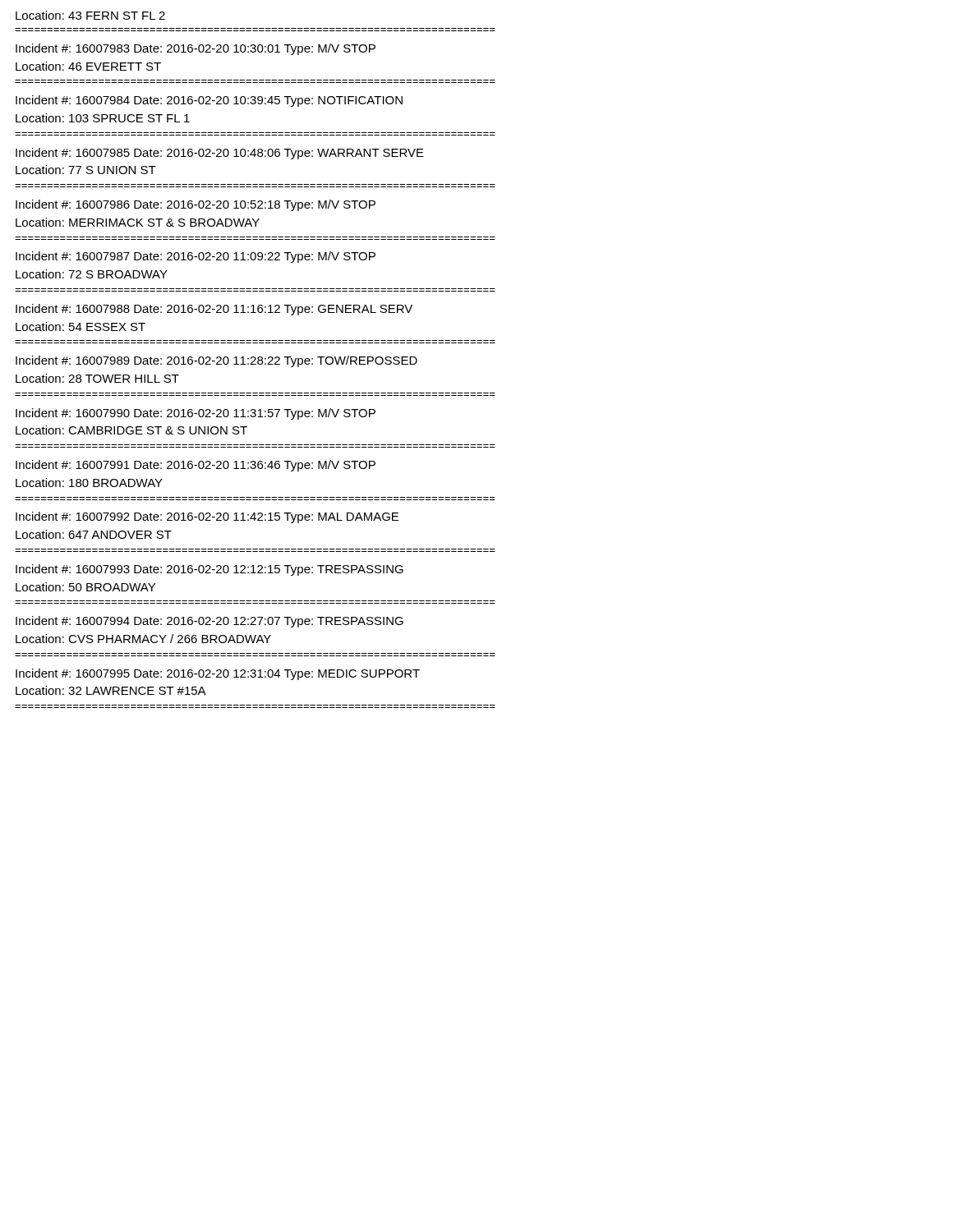Viewport: 953px width, 1232px height.
Task: Select the region starting "=========================================================================== Incident #: 16007990 Date: 2016-02-20 11:31:57"
Action: click(x=196, y=414)
